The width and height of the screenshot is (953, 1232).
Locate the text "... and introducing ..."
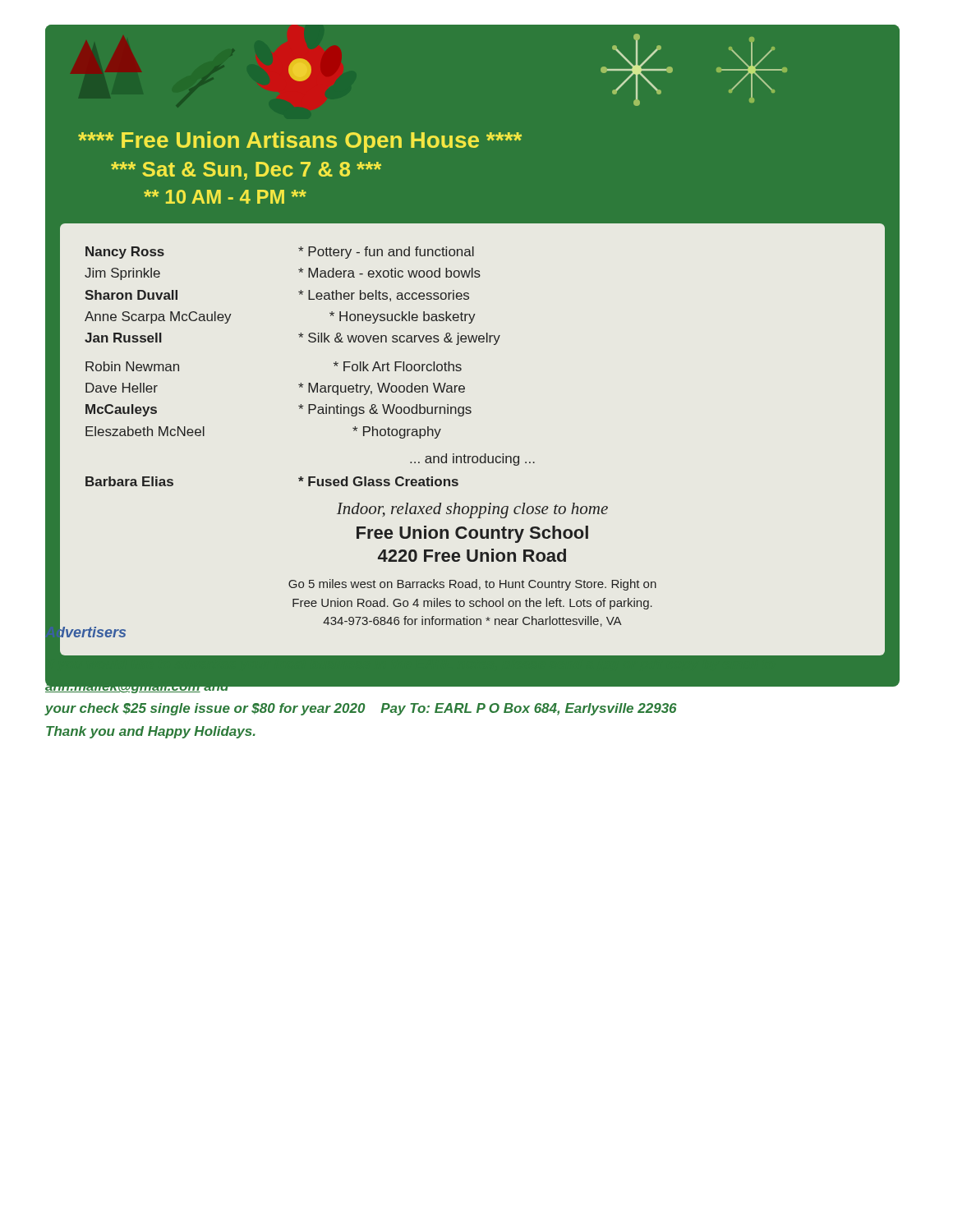click(x=472, y=459)
